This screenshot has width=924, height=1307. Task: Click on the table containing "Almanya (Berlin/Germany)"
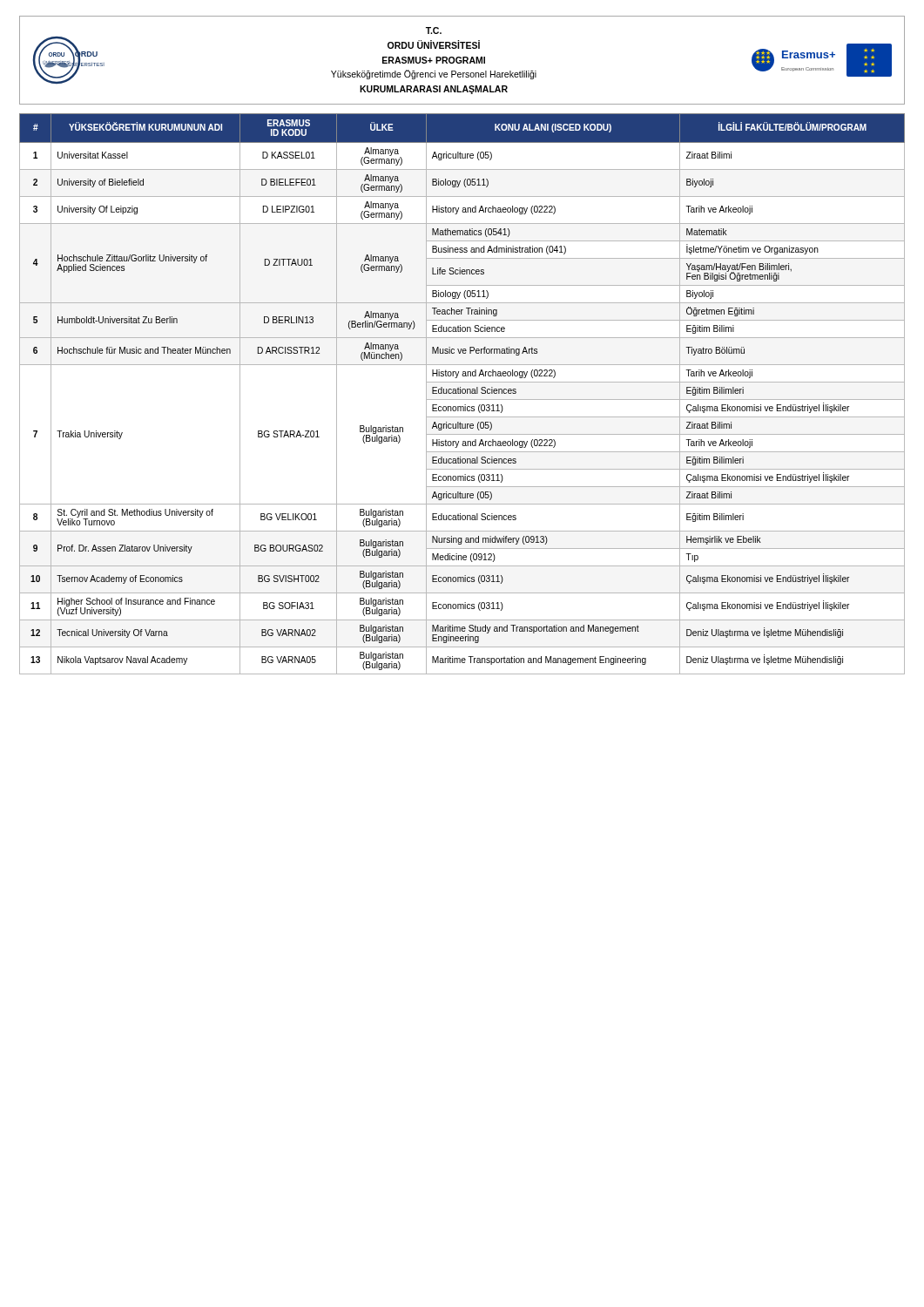(x=462, y=394)
